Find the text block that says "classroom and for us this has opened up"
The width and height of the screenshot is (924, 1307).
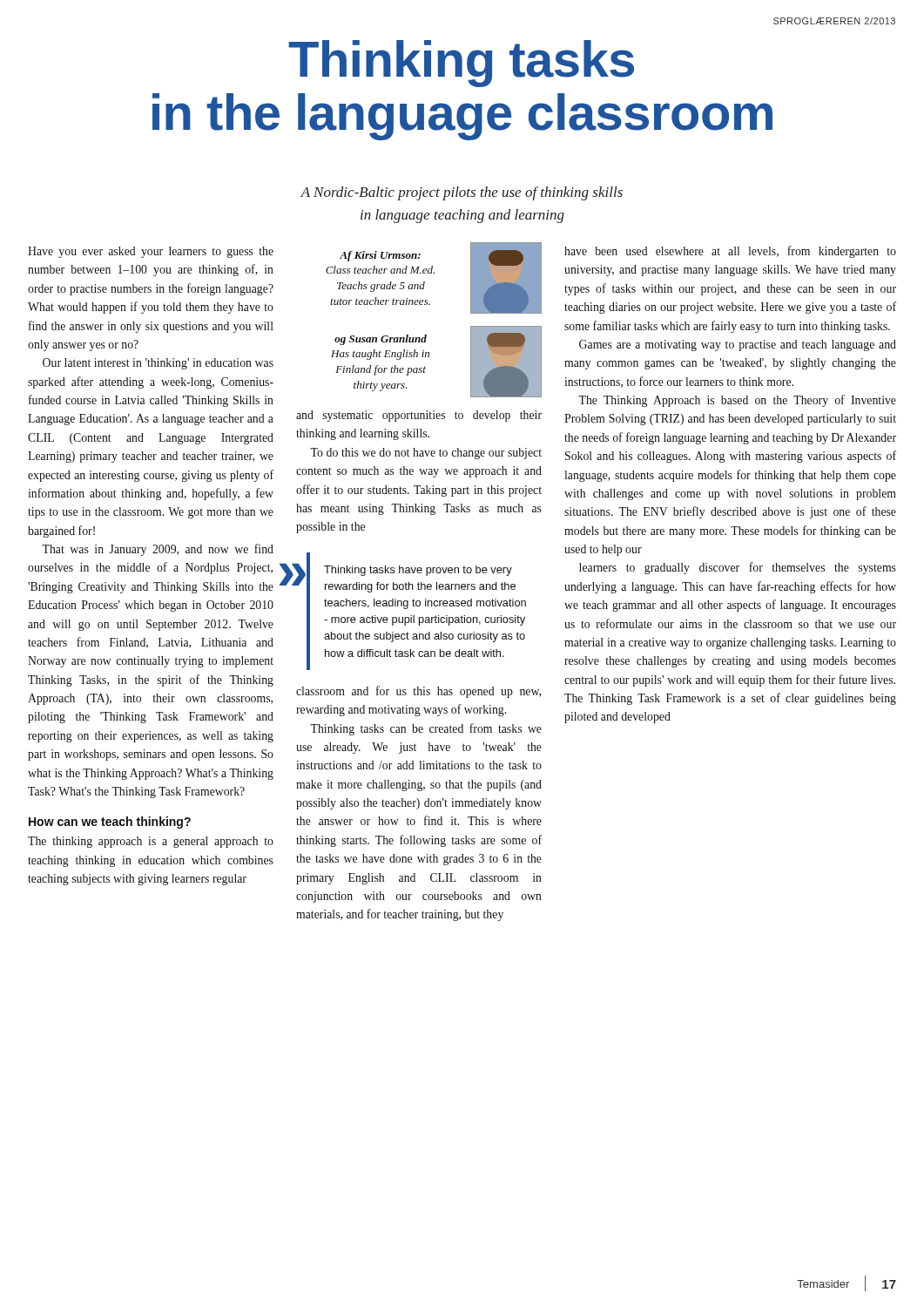(419, 803)
